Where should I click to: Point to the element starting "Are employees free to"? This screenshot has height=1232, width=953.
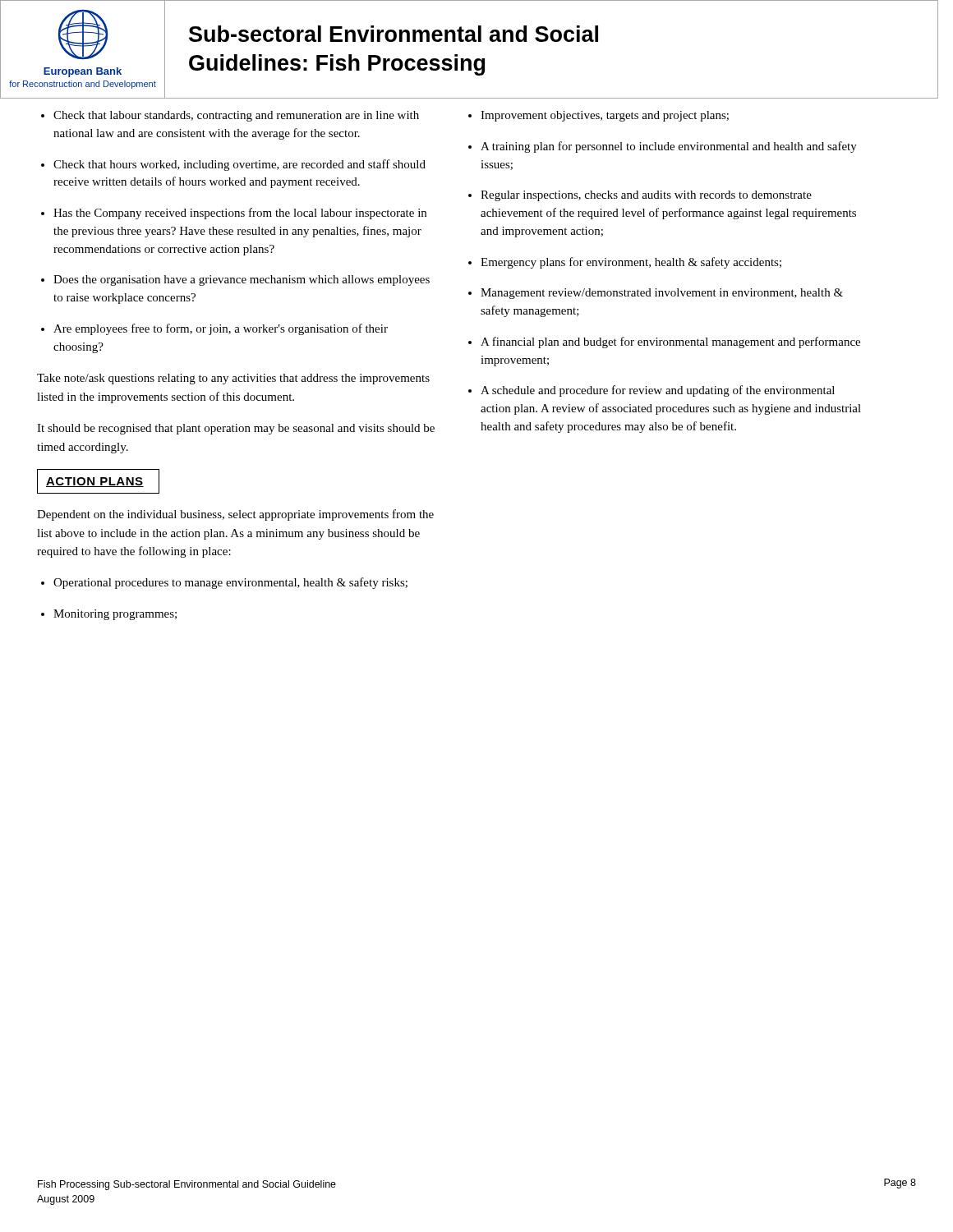[246, 338]
